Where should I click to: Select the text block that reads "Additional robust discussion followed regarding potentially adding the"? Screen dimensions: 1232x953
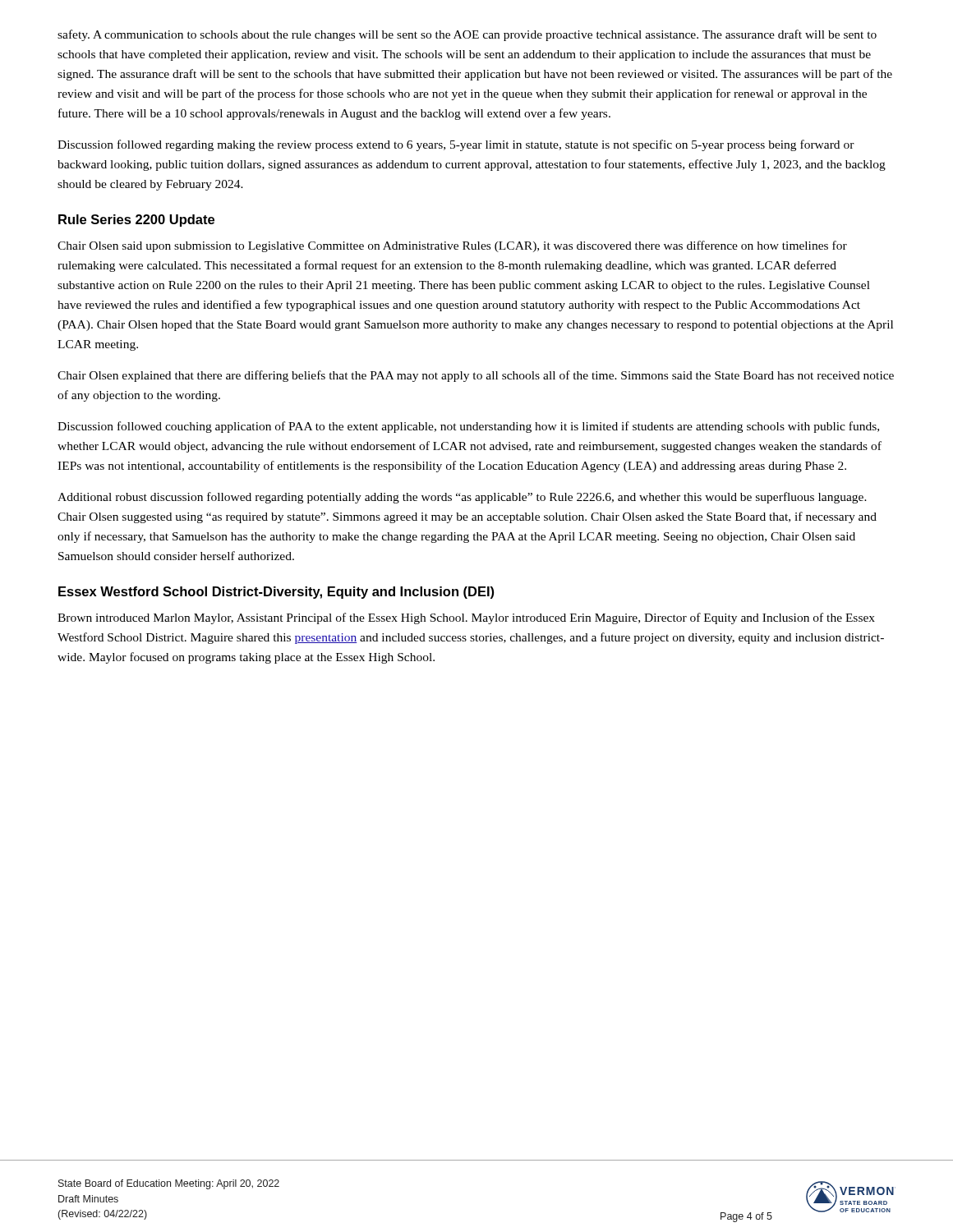476,527
